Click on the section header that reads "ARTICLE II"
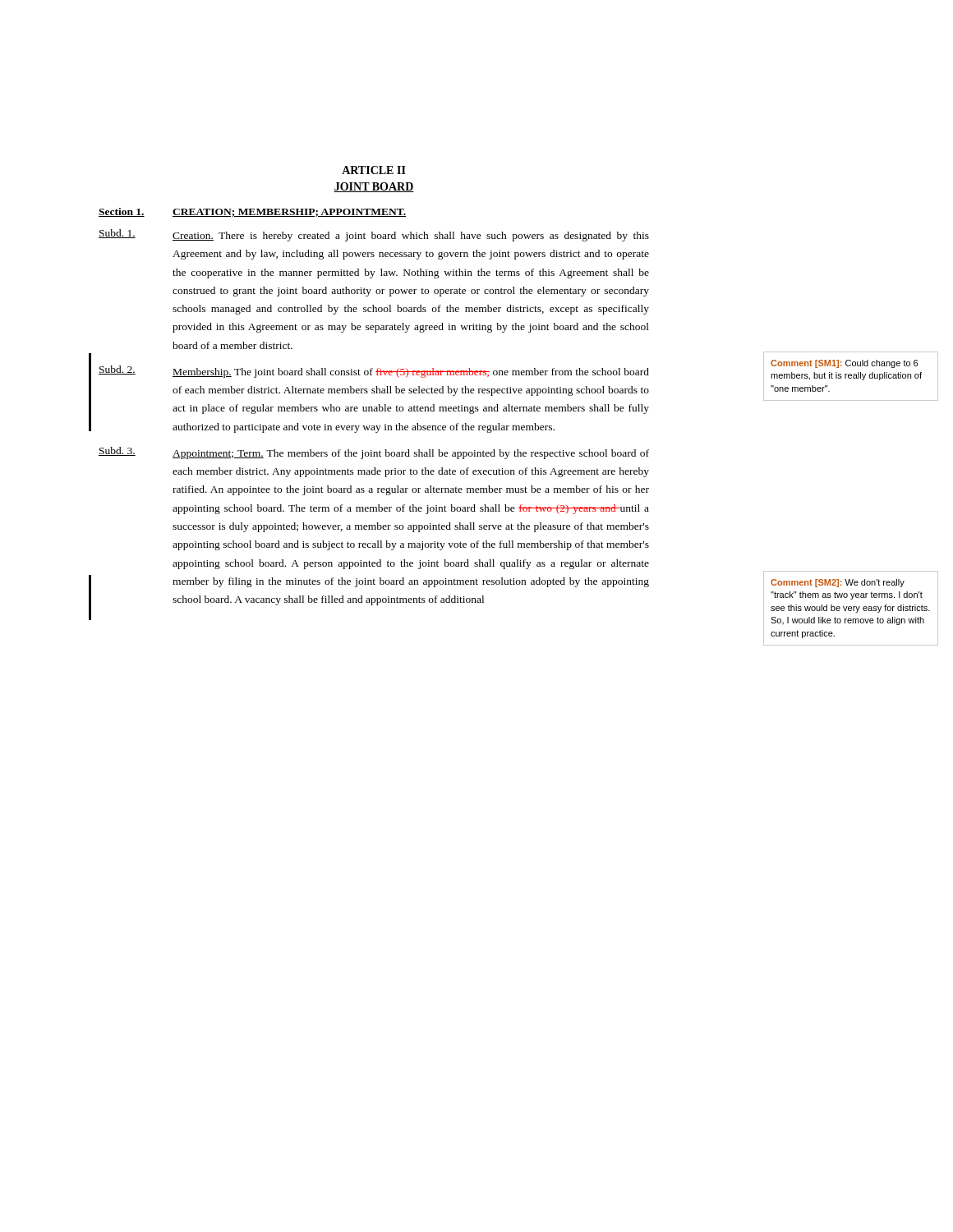 pos(374,170)
